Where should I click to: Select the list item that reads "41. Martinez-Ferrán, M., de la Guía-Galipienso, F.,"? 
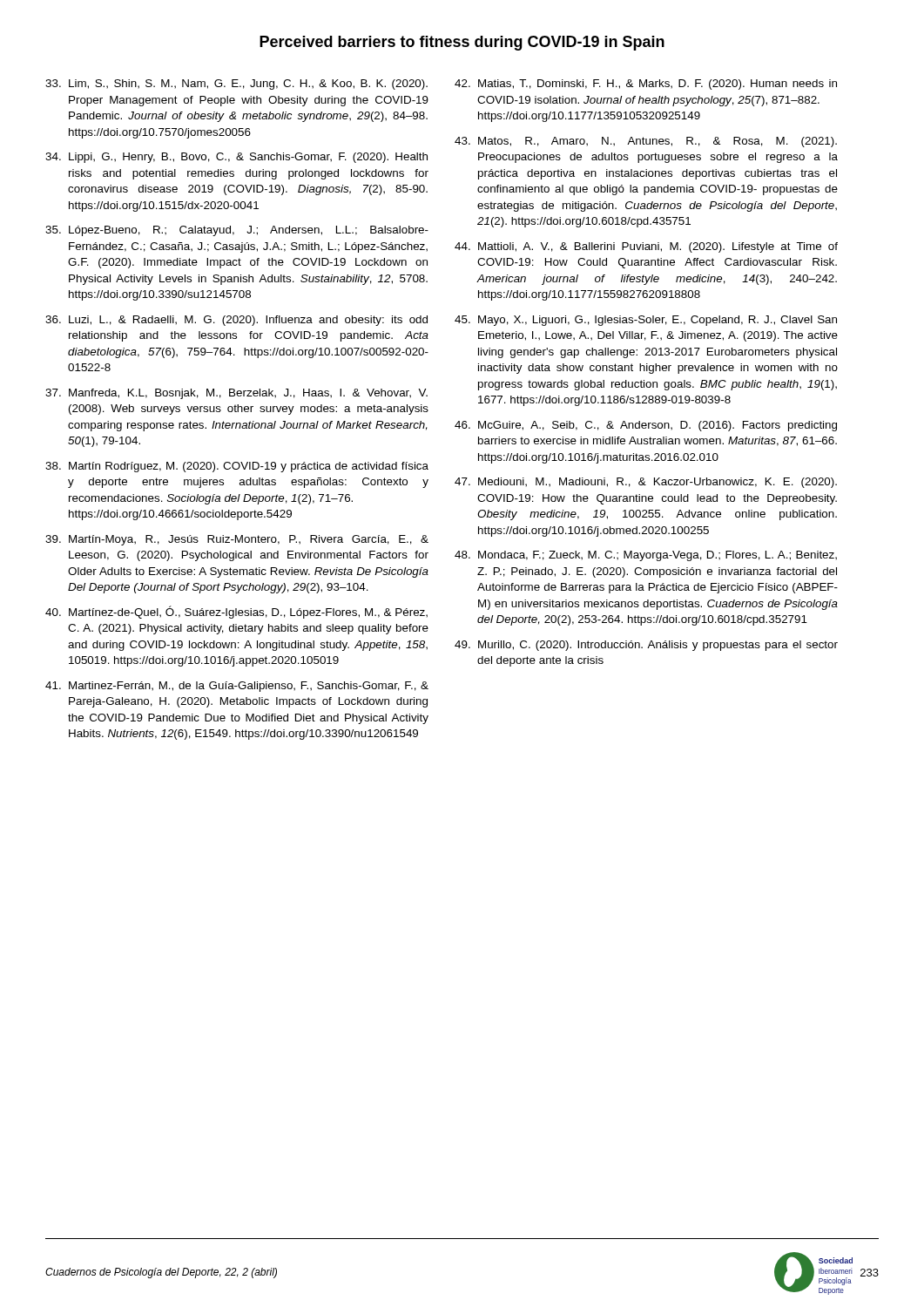(x=237, y=710)
